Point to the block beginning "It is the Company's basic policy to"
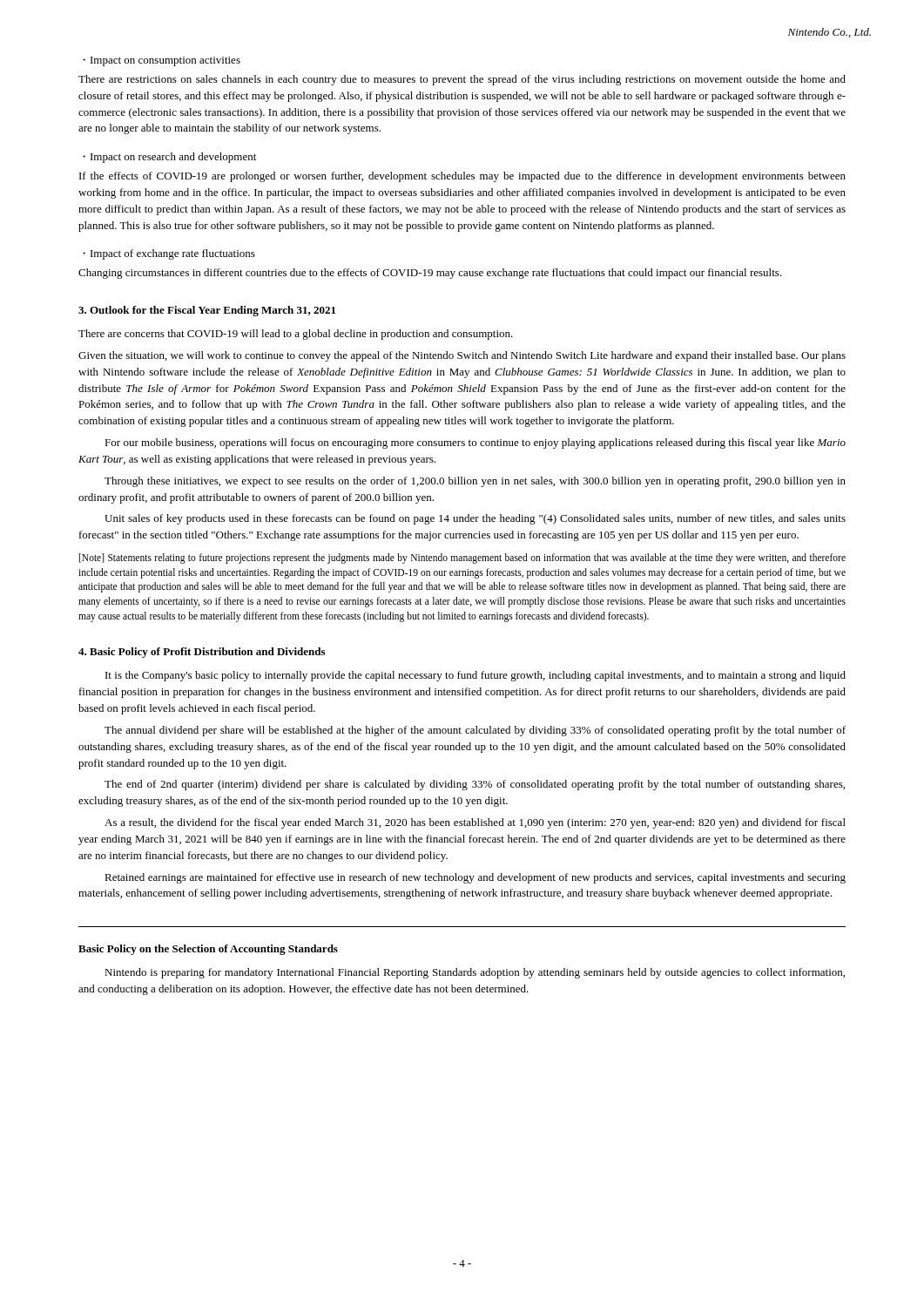The height and width of the screenshot is (1307, 924). click(x=462, y=785)
